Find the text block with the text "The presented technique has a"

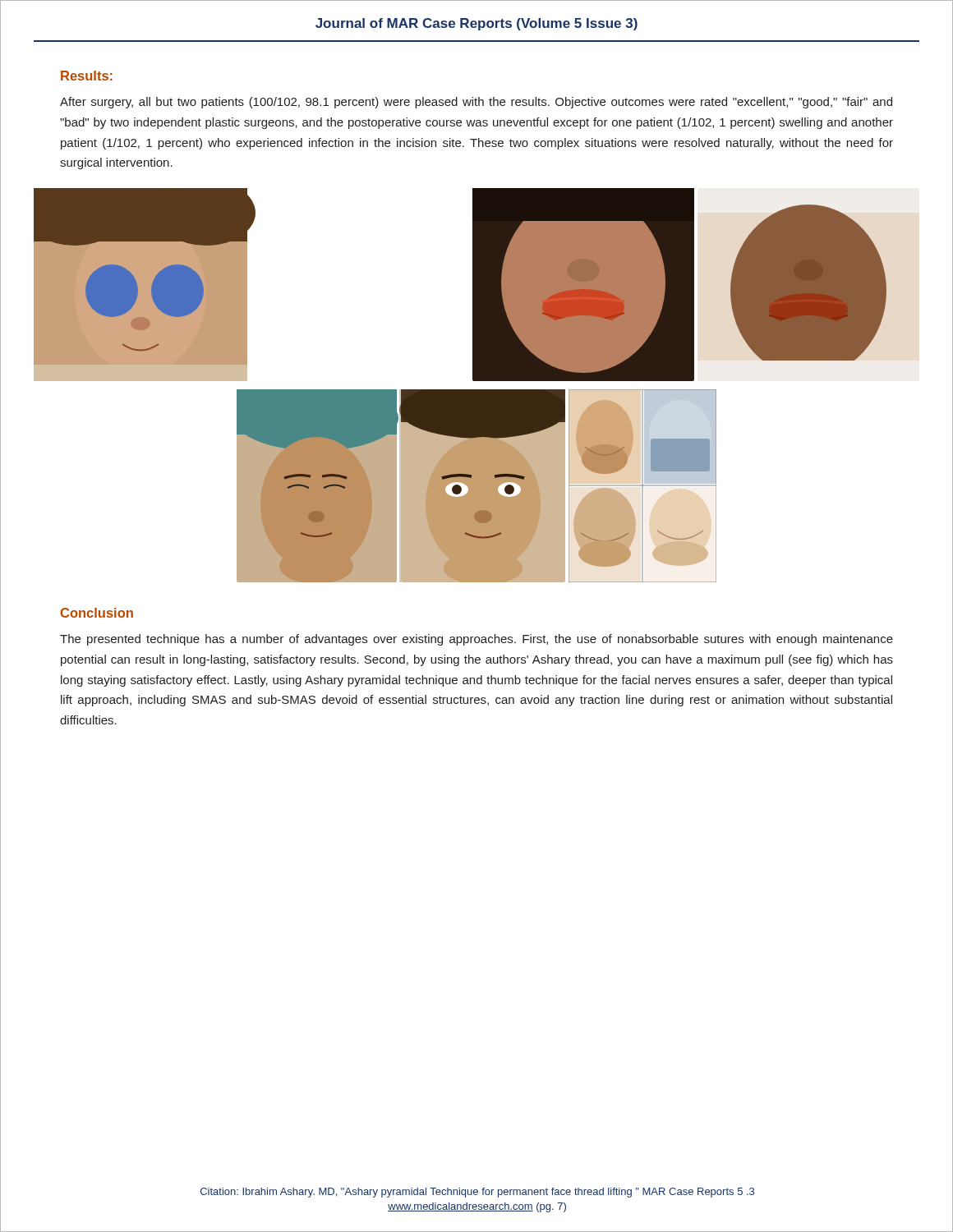(x=476, y=679)
